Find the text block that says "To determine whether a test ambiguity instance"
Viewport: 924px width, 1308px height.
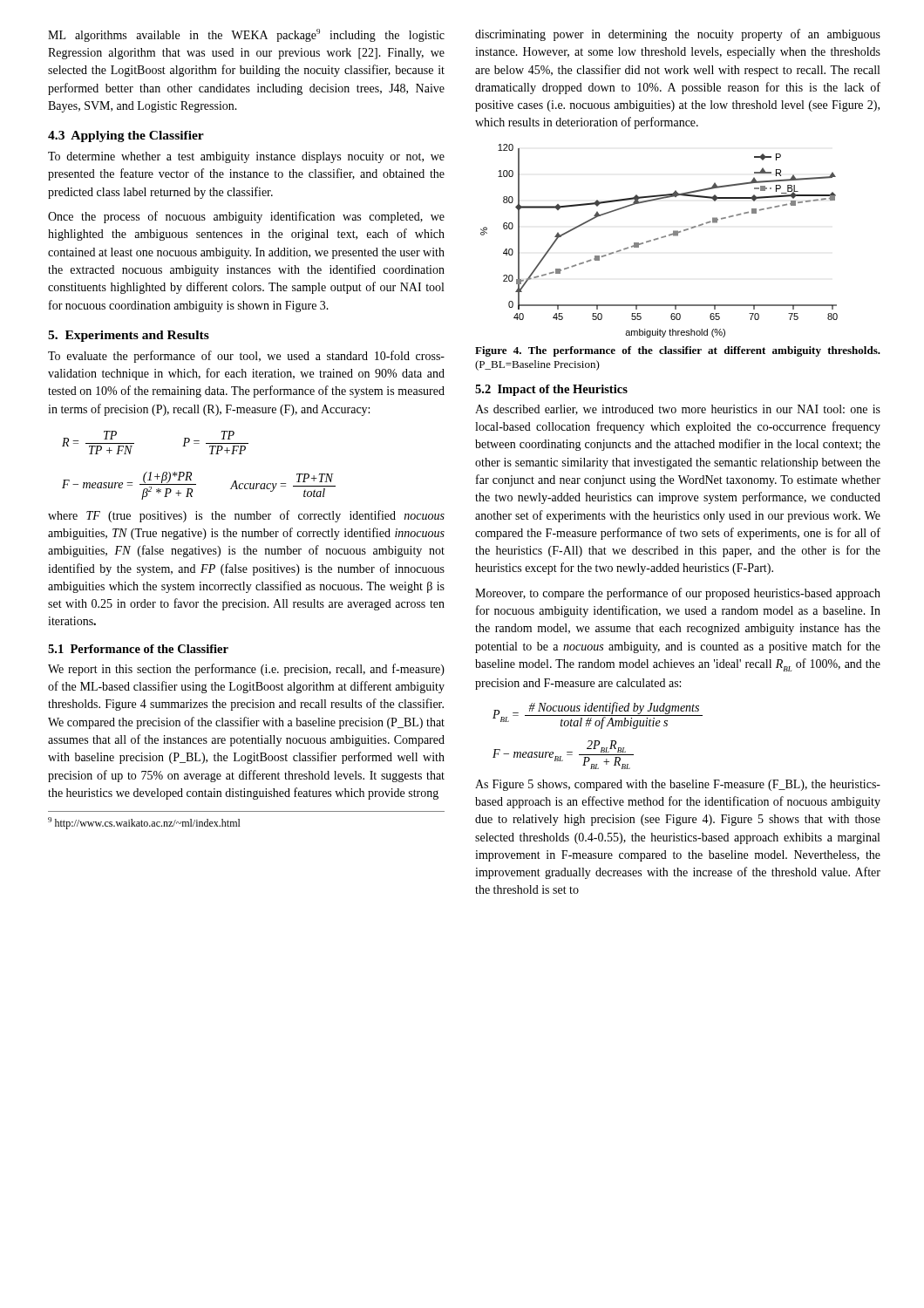pos(246,231)
